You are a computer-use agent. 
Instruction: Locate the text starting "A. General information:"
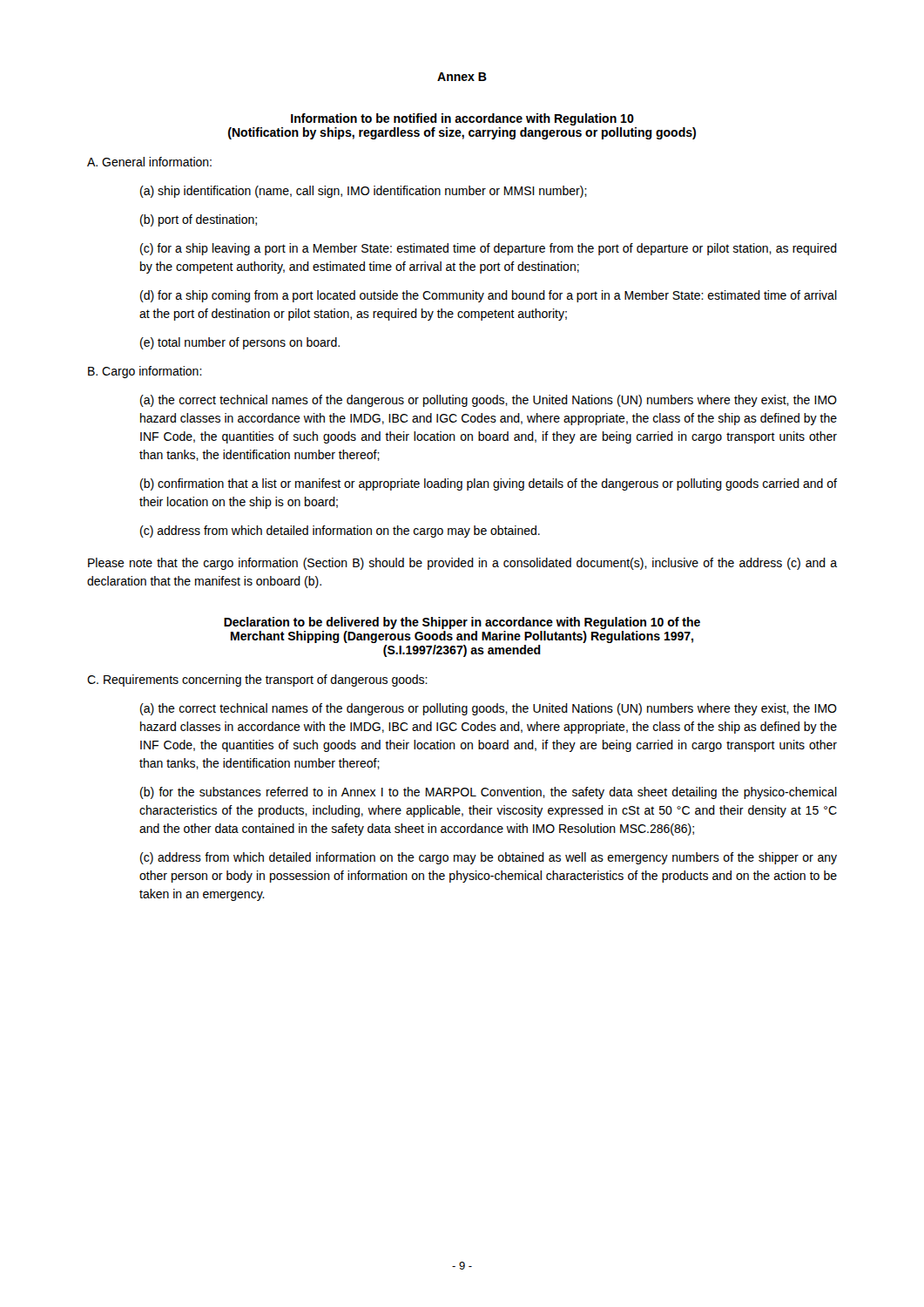(x=150, y=162)
